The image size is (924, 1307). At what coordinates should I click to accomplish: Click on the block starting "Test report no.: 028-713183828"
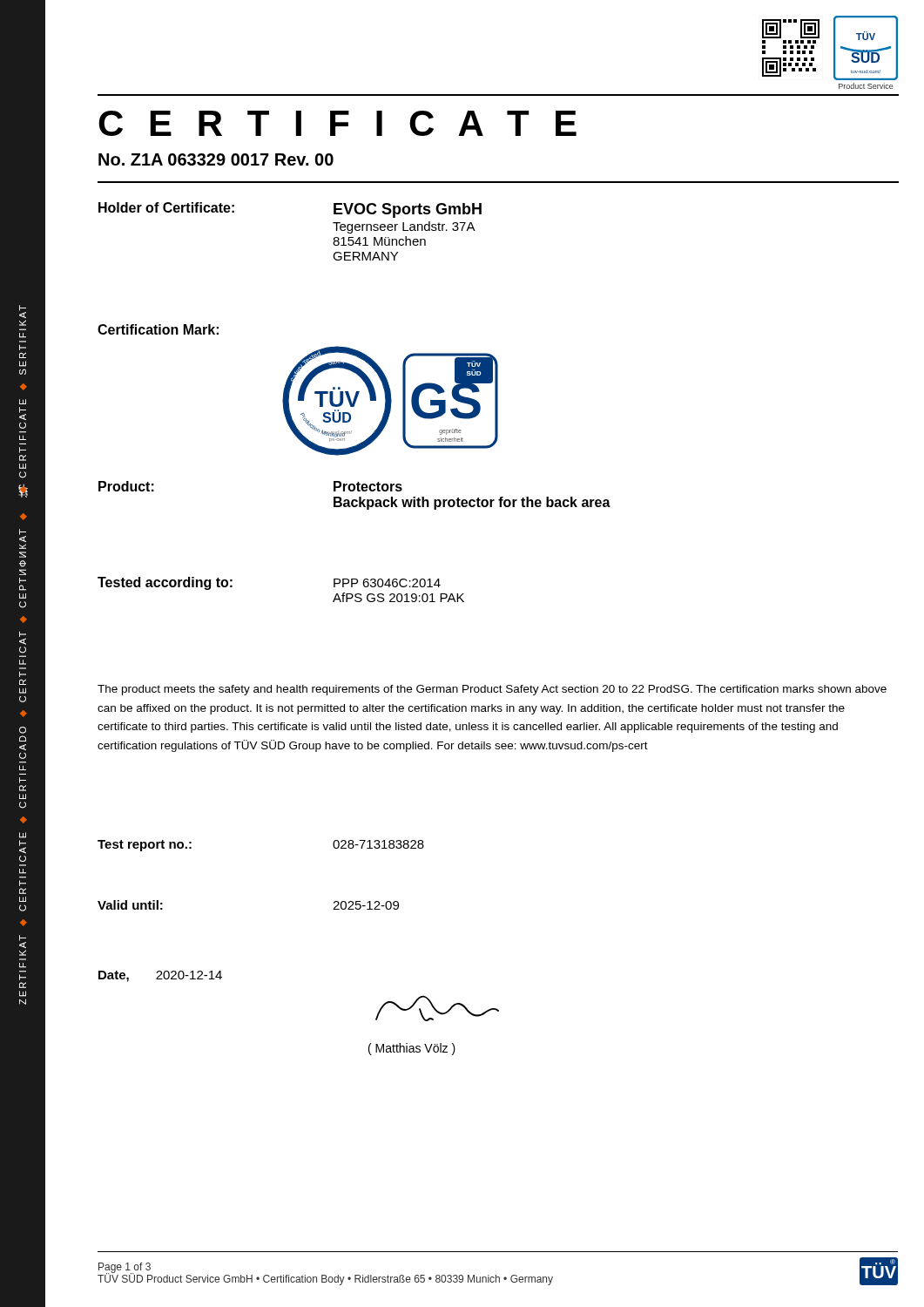145,846
